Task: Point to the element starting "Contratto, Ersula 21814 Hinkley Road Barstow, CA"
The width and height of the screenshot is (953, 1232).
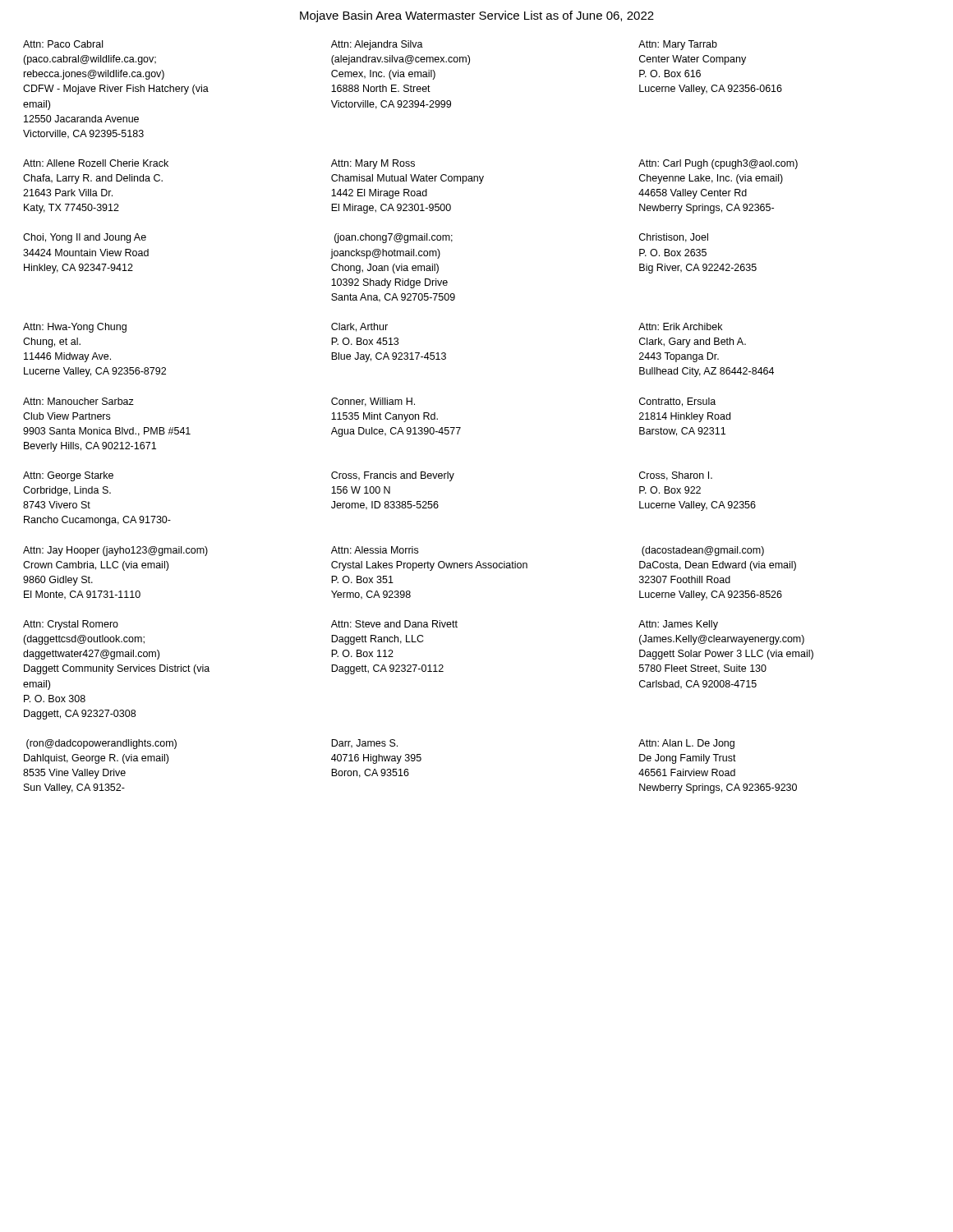Action: 677,402
